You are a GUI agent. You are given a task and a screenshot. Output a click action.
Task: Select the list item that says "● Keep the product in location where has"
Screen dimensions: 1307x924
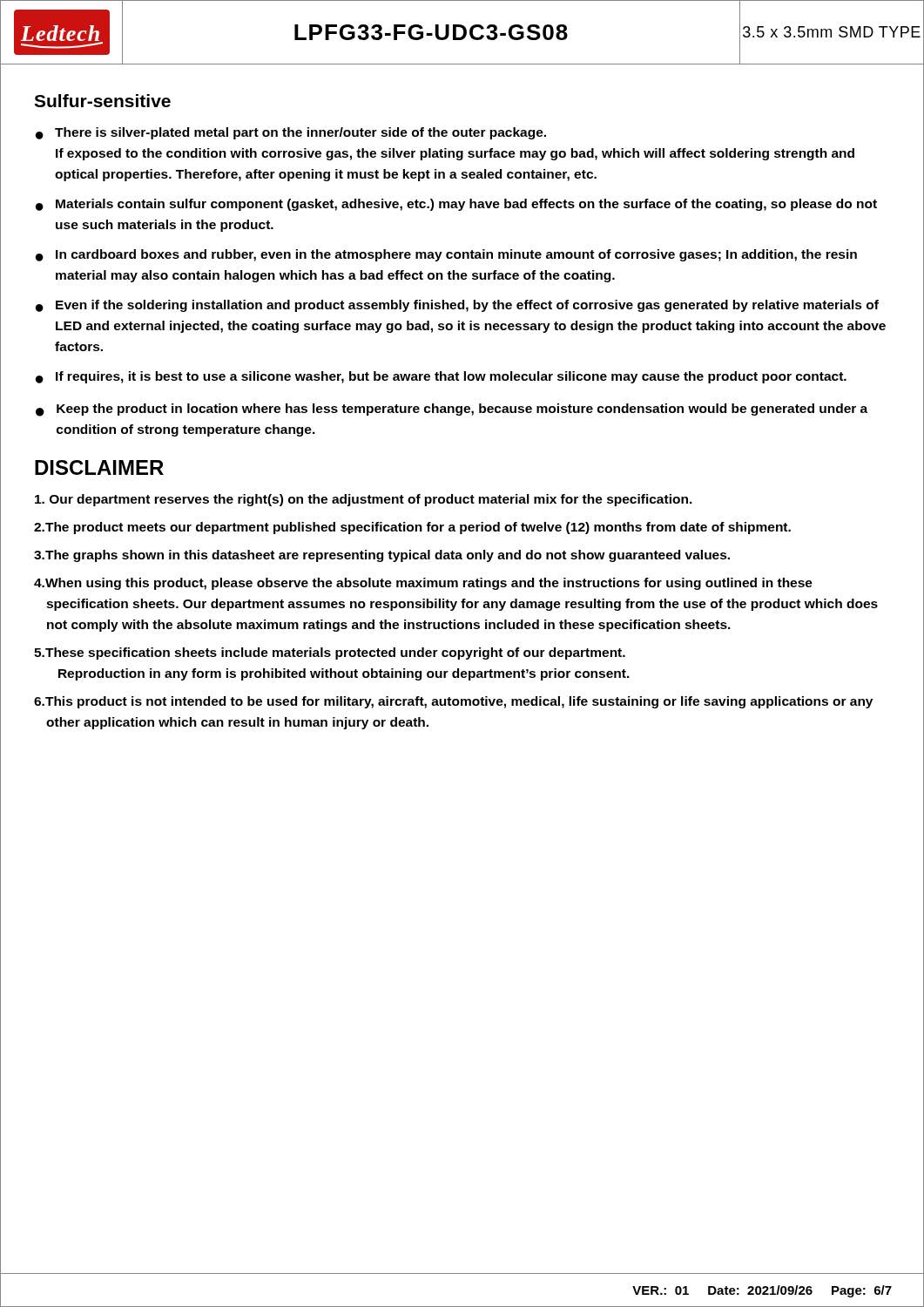462,419
